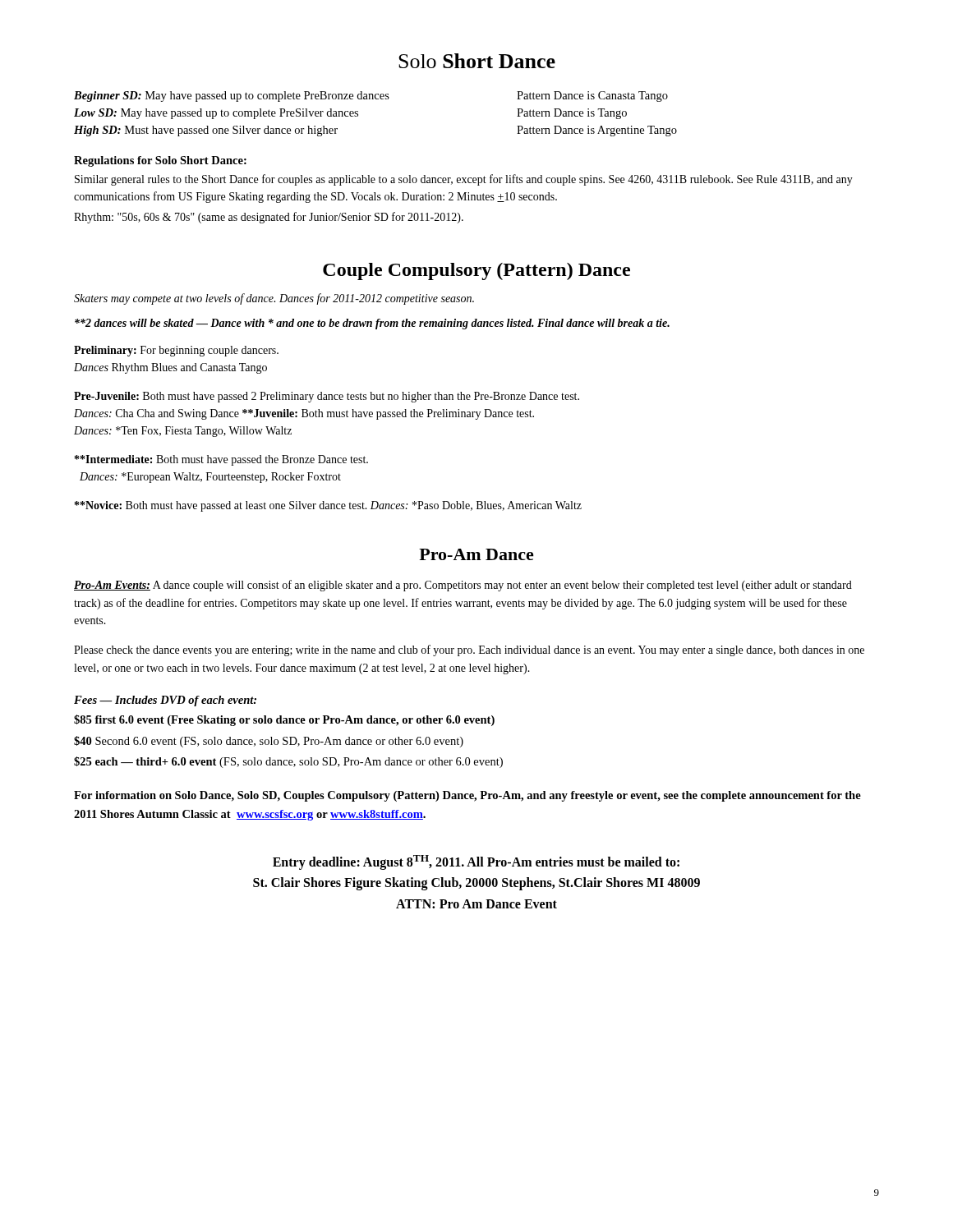This screenshot has height=1232, width=953.
Task: Find the block starting "Pro-Am Dance"
Action: tap(476, 554)
